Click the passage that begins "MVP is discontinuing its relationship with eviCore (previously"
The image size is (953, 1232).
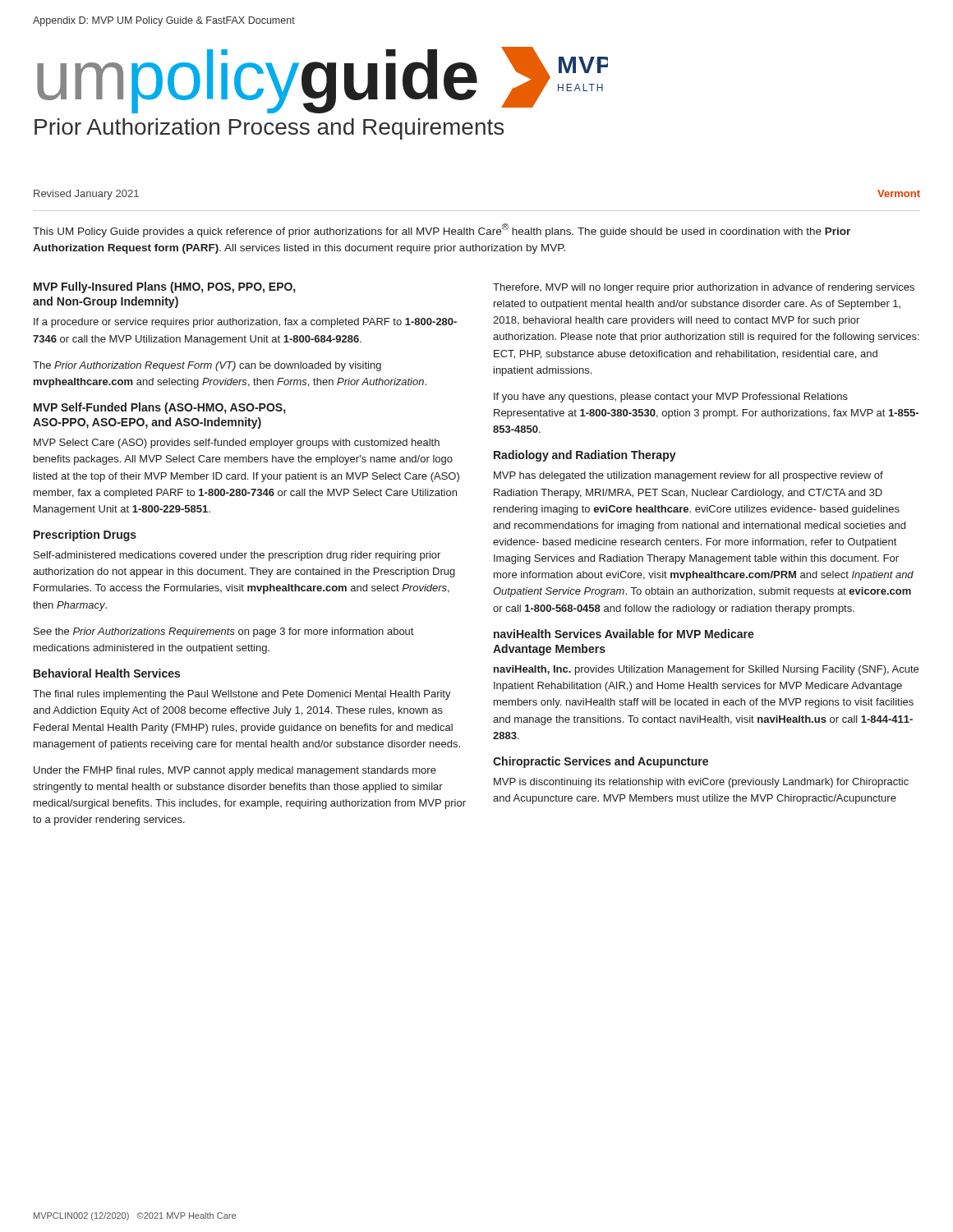pyautogui.click(x=701, y=790)
